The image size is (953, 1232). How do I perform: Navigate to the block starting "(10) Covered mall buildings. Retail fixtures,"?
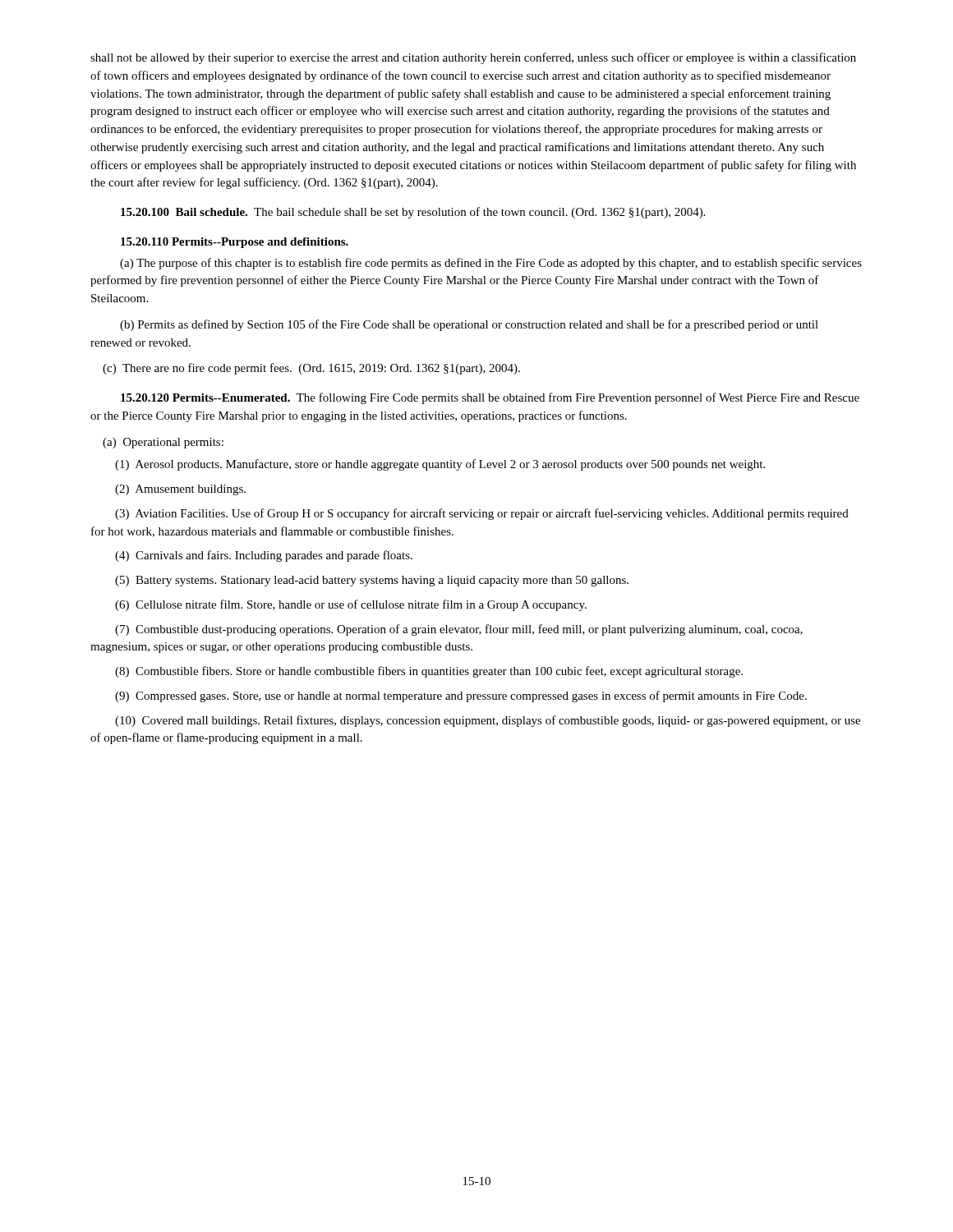(476, 729)
